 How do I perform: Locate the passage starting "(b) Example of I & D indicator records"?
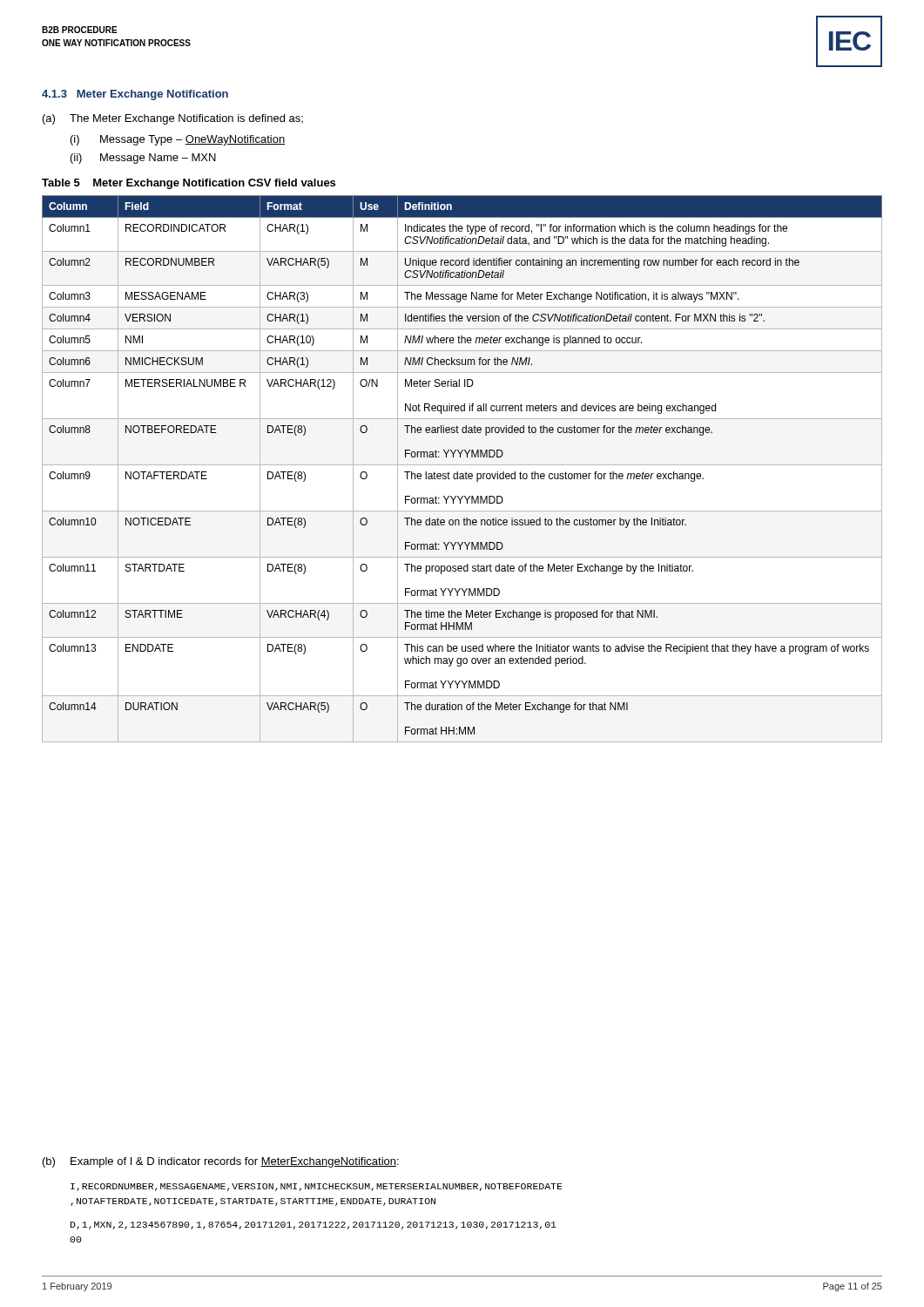tap(221, 1161)
